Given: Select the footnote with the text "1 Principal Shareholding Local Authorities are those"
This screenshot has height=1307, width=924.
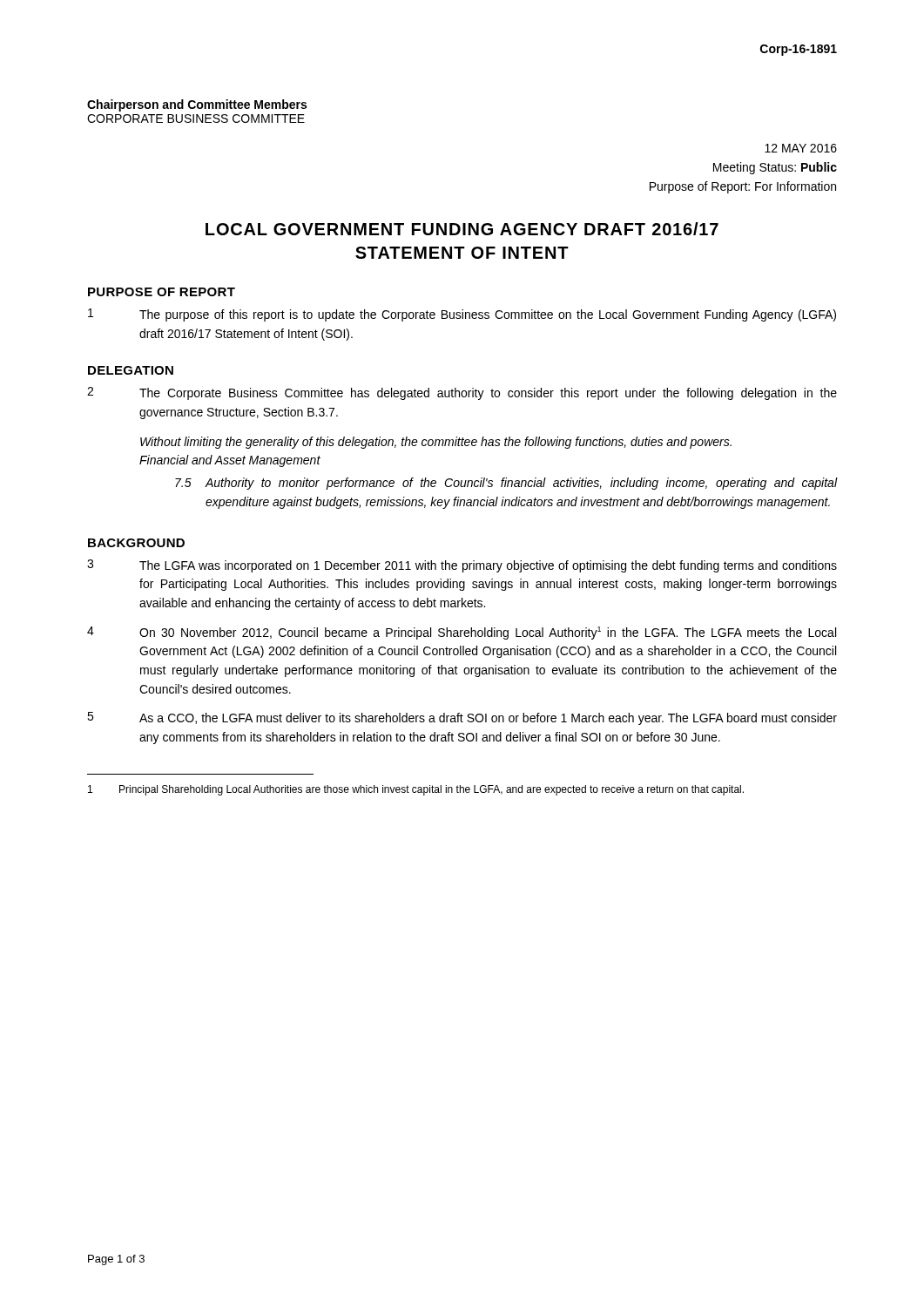Looking at the screenshot, I should 462,789.
